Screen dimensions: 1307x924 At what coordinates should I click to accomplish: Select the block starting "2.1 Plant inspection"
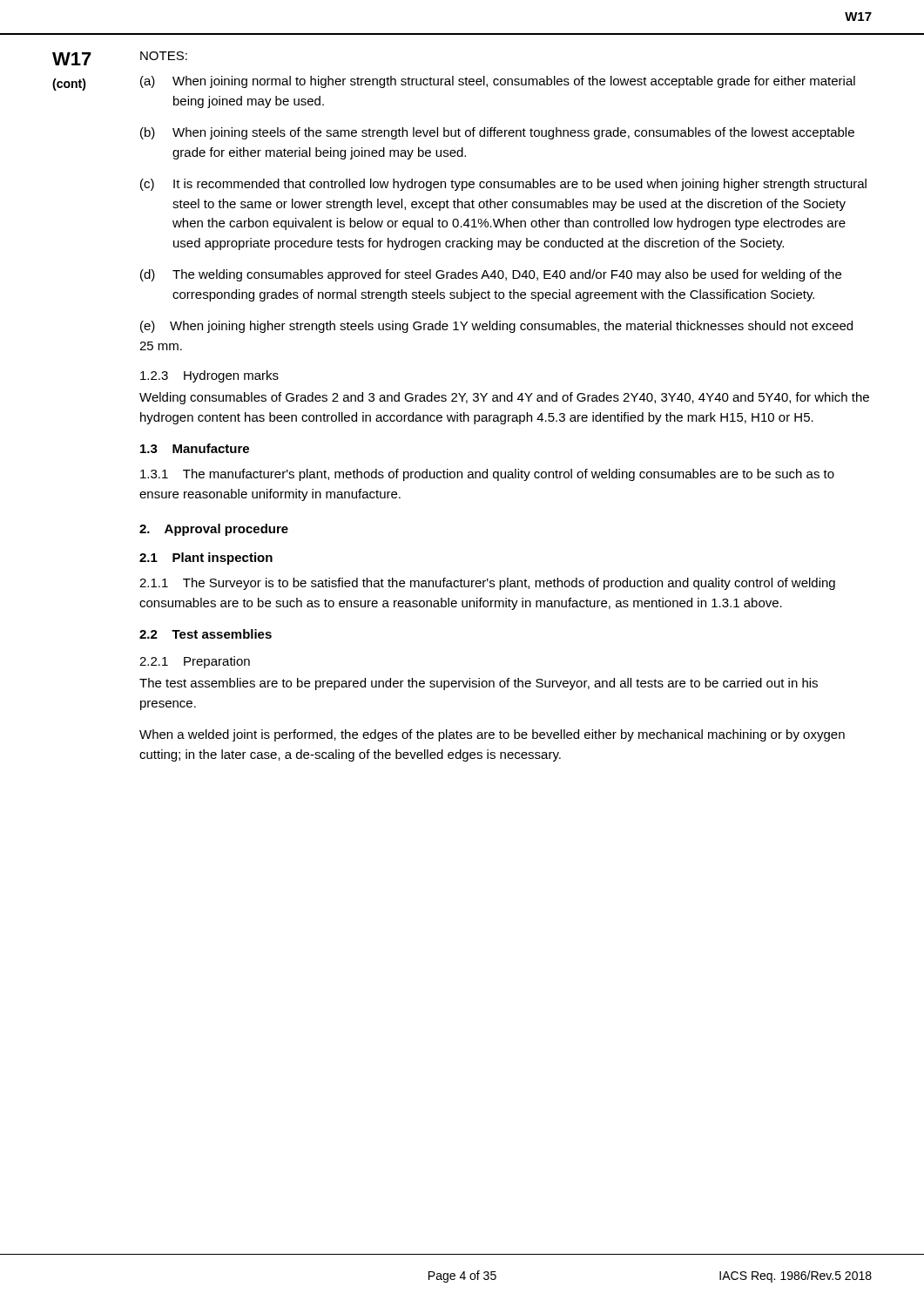pyautogui.click(x=206, y=557)
